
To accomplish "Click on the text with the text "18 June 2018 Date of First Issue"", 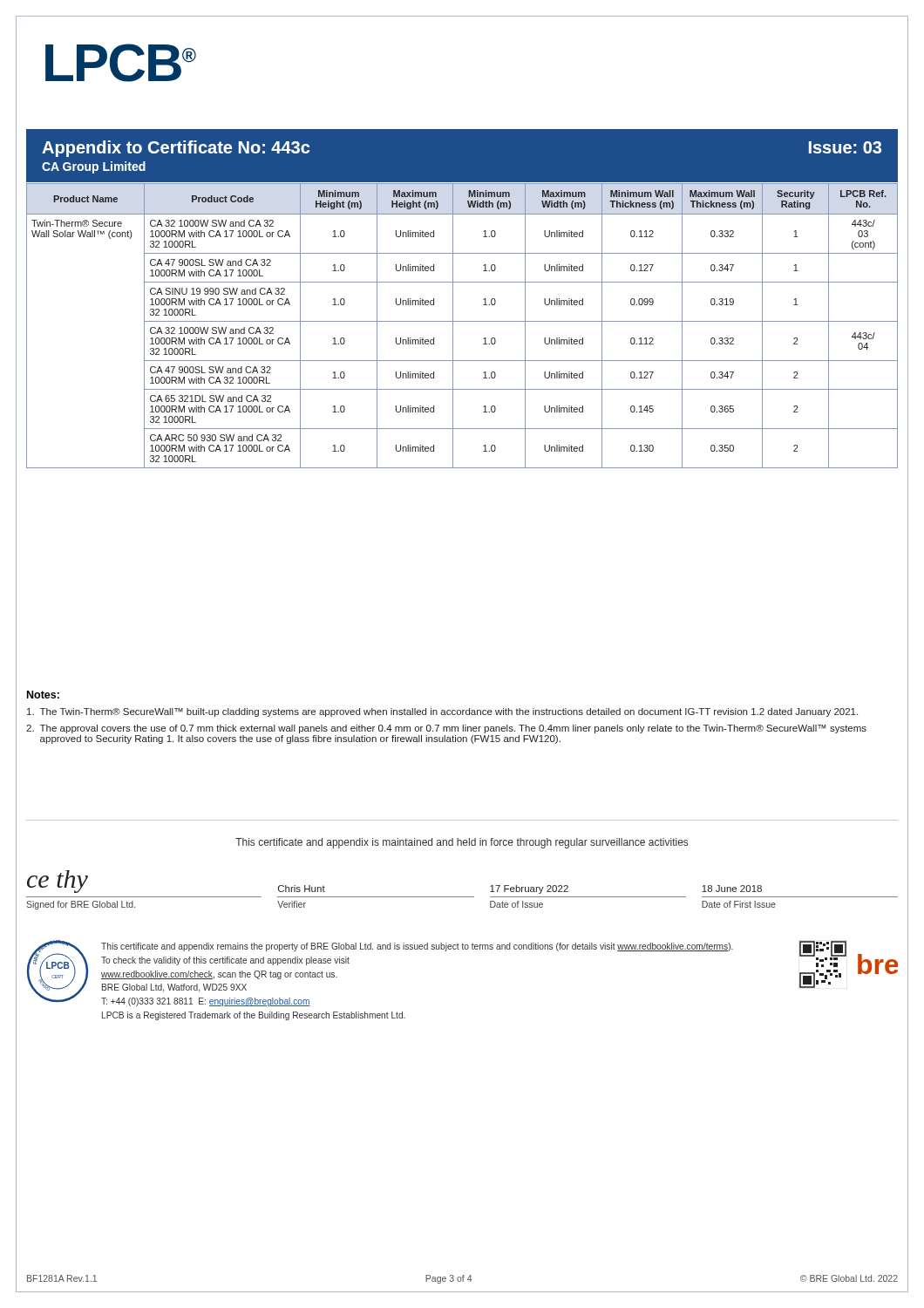I will coord(800,896).
